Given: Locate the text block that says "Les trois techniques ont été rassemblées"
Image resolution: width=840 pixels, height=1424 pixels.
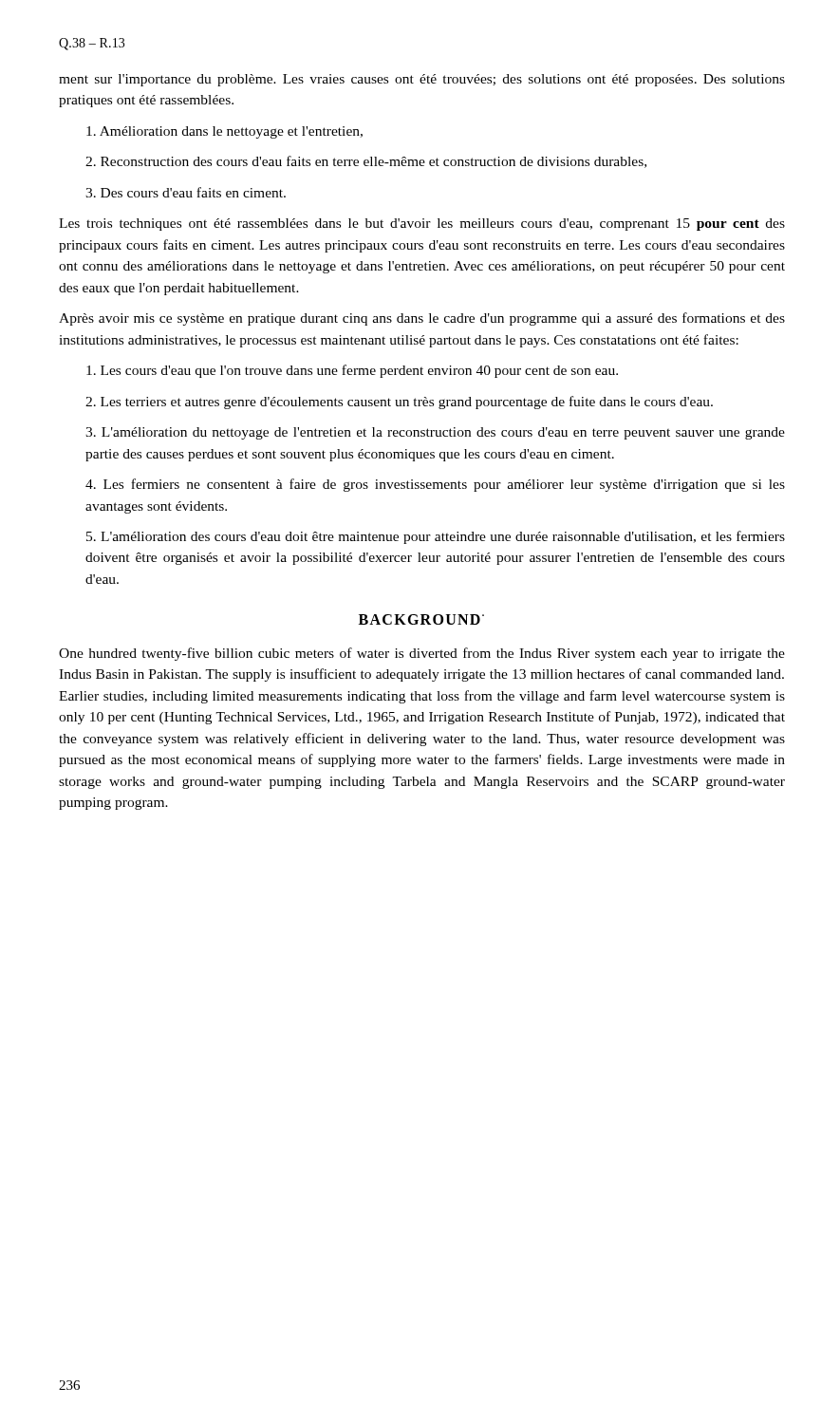Looking at the screenshot, I should click(422, 255).
